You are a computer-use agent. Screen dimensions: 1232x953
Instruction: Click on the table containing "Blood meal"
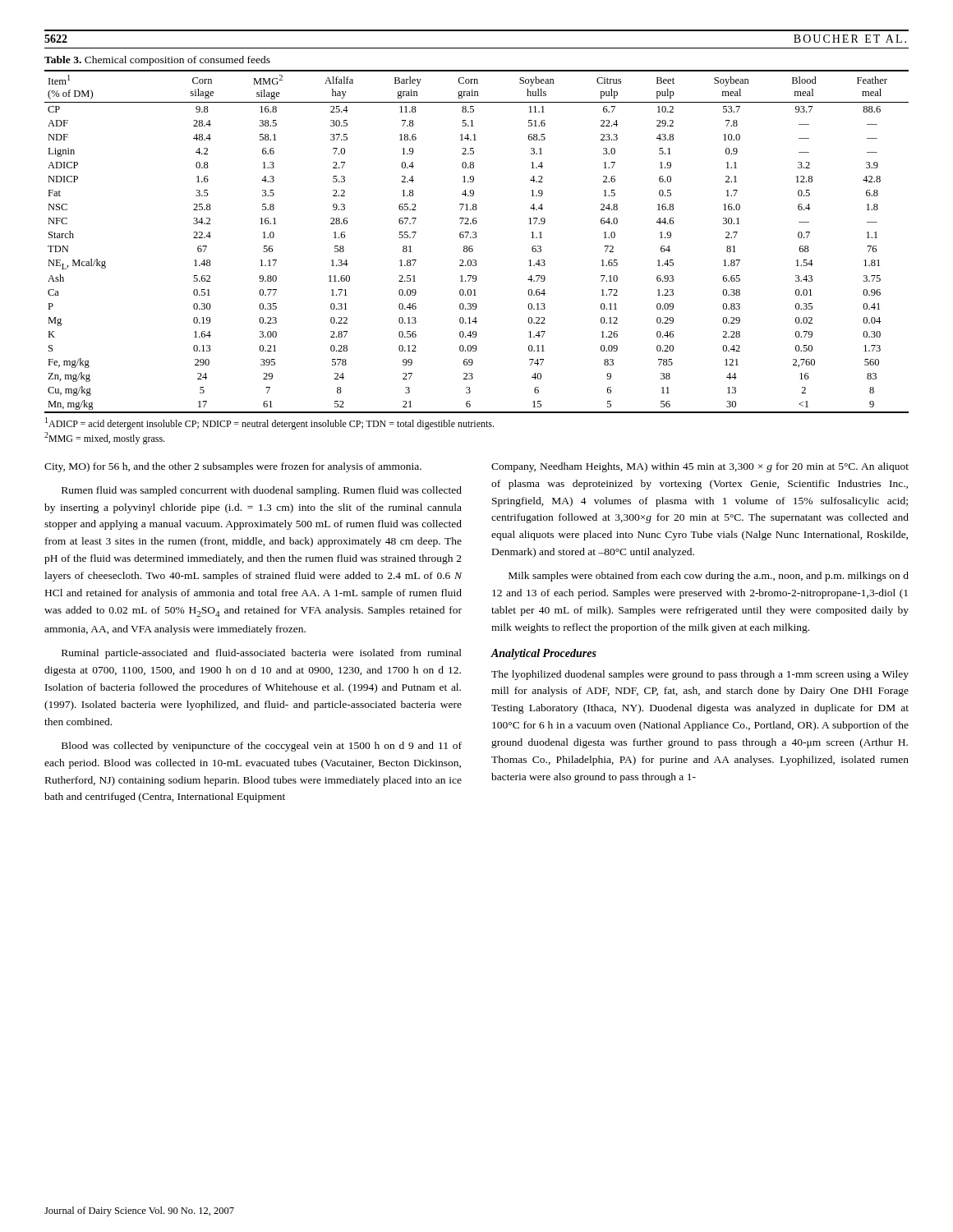(x=476, y=241)
